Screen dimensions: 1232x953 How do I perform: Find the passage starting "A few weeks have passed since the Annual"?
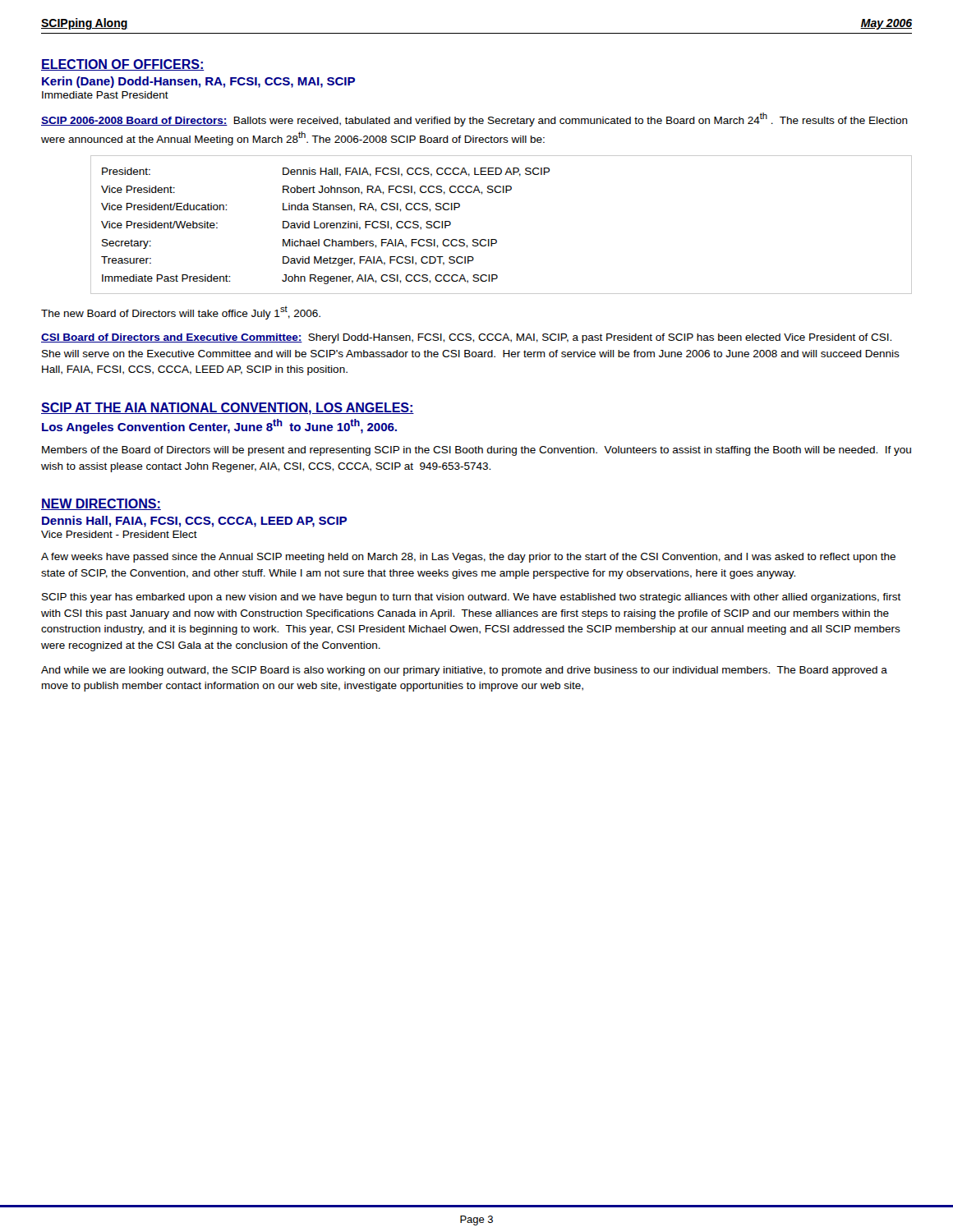click(469, 565)
